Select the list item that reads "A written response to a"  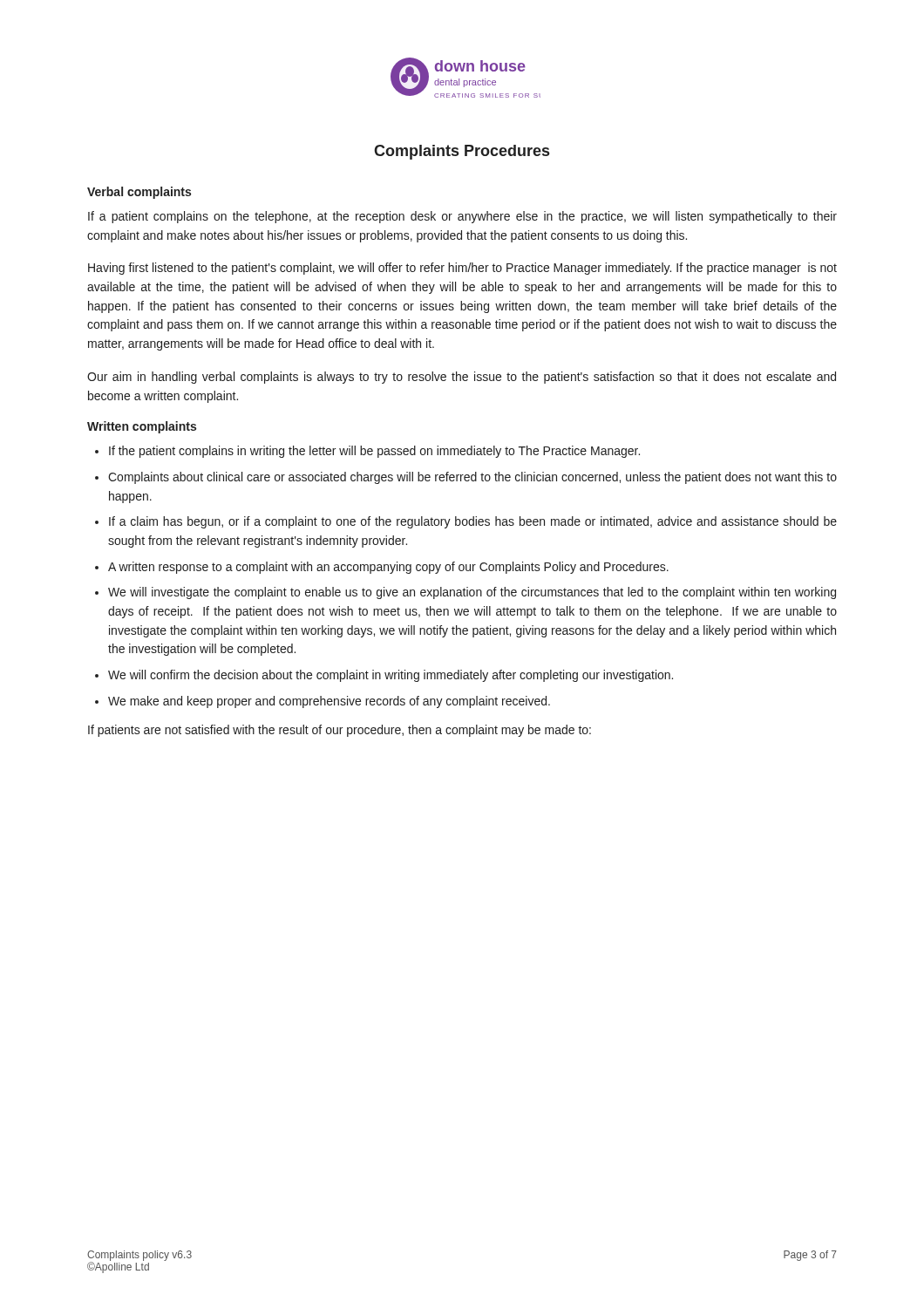389,566
